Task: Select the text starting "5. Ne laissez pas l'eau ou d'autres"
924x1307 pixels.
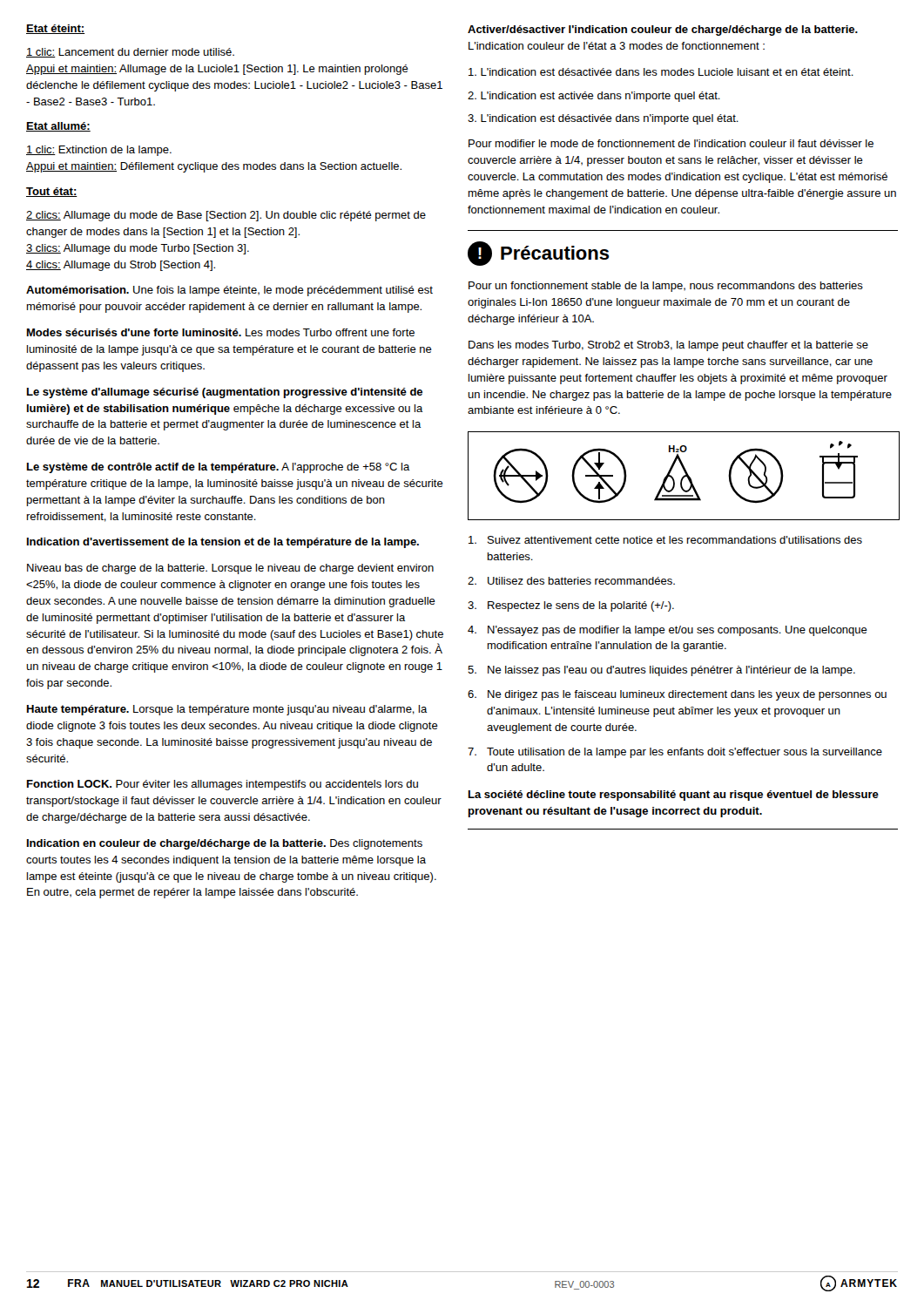Action: coord(683,671)
